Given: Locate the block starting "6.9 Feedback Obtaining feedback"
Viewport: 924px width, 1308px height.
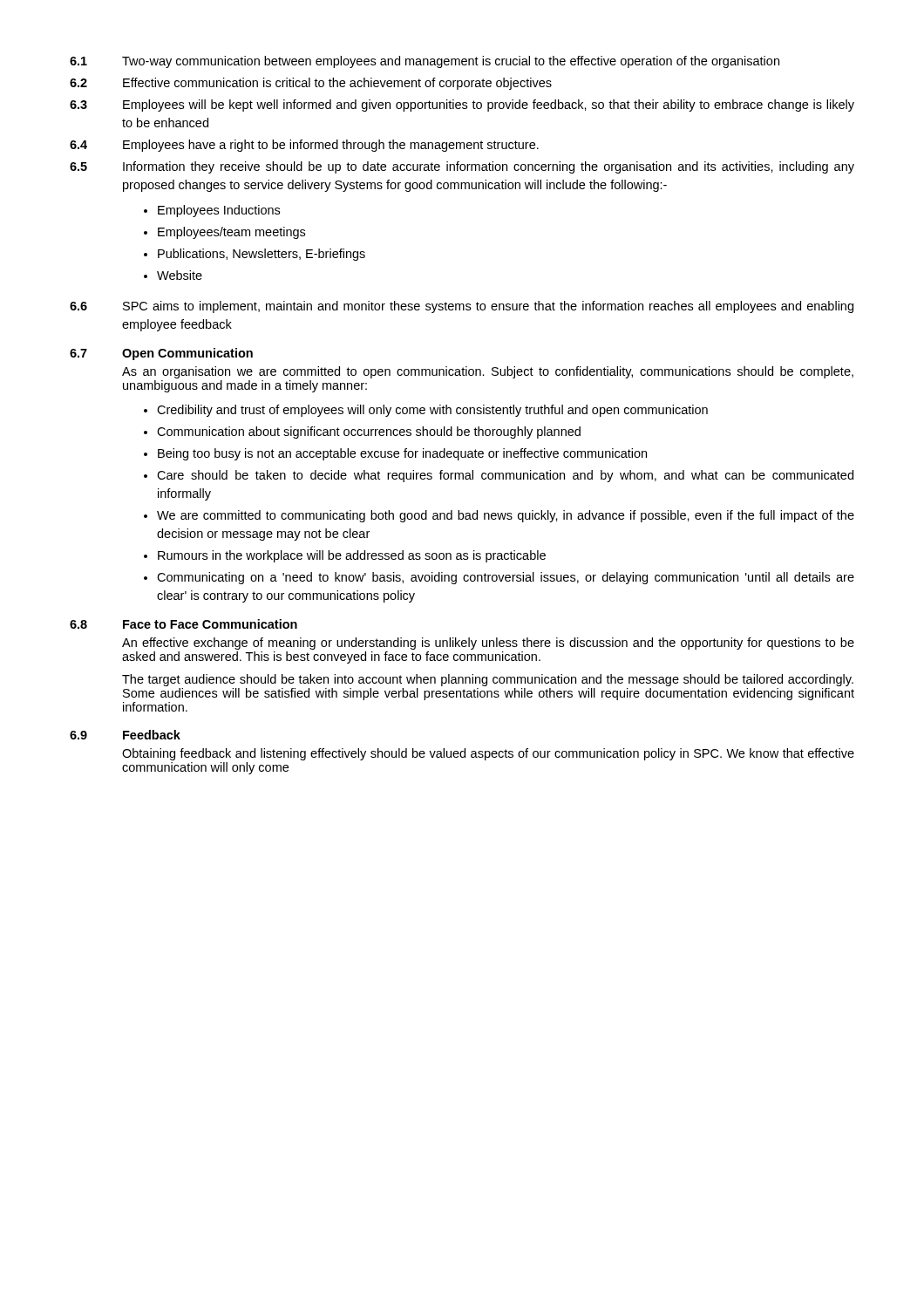Looking at the screenshot, I should 462,756.
